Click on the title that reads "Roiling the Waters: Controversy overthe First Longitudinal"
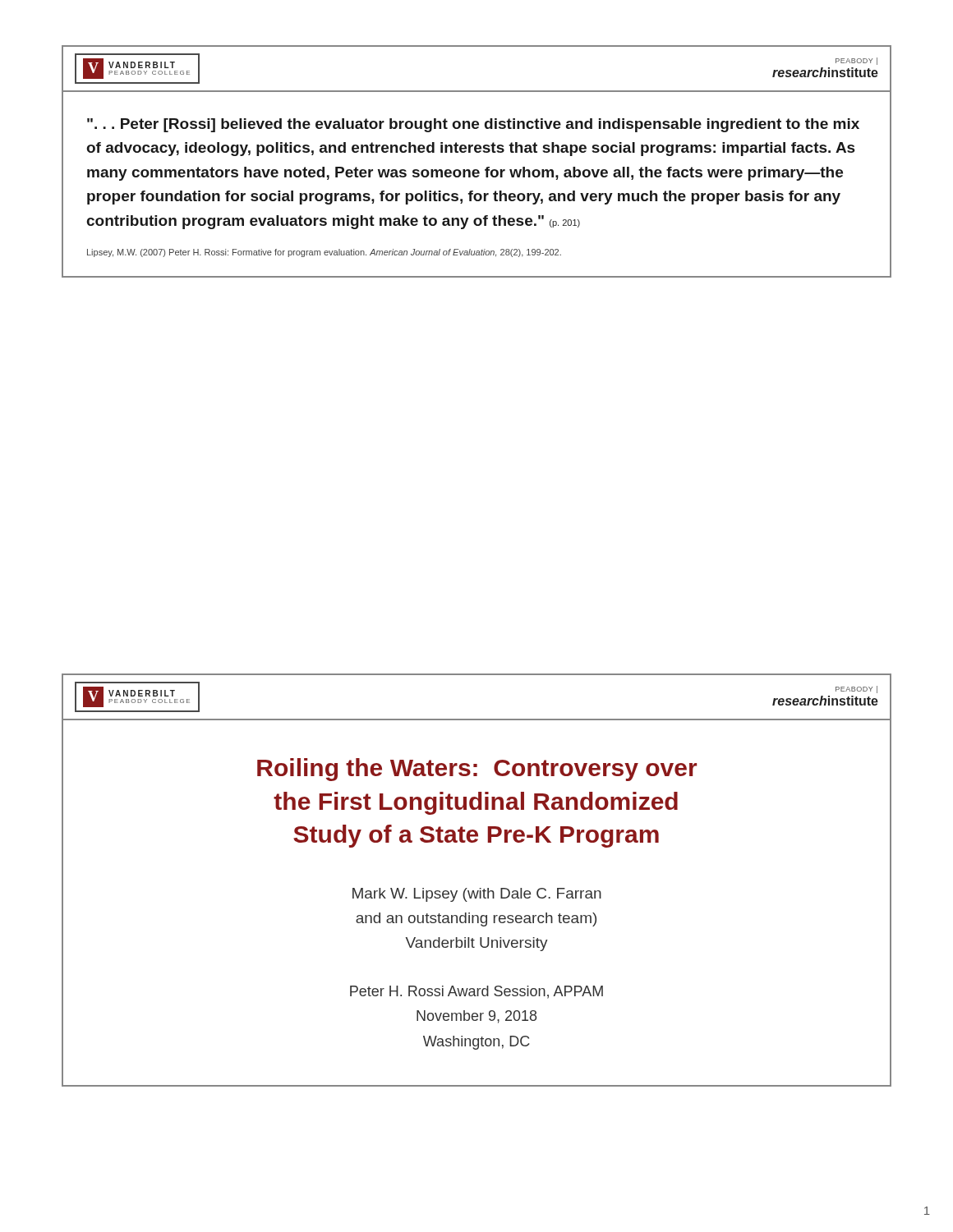 point(476,801)
